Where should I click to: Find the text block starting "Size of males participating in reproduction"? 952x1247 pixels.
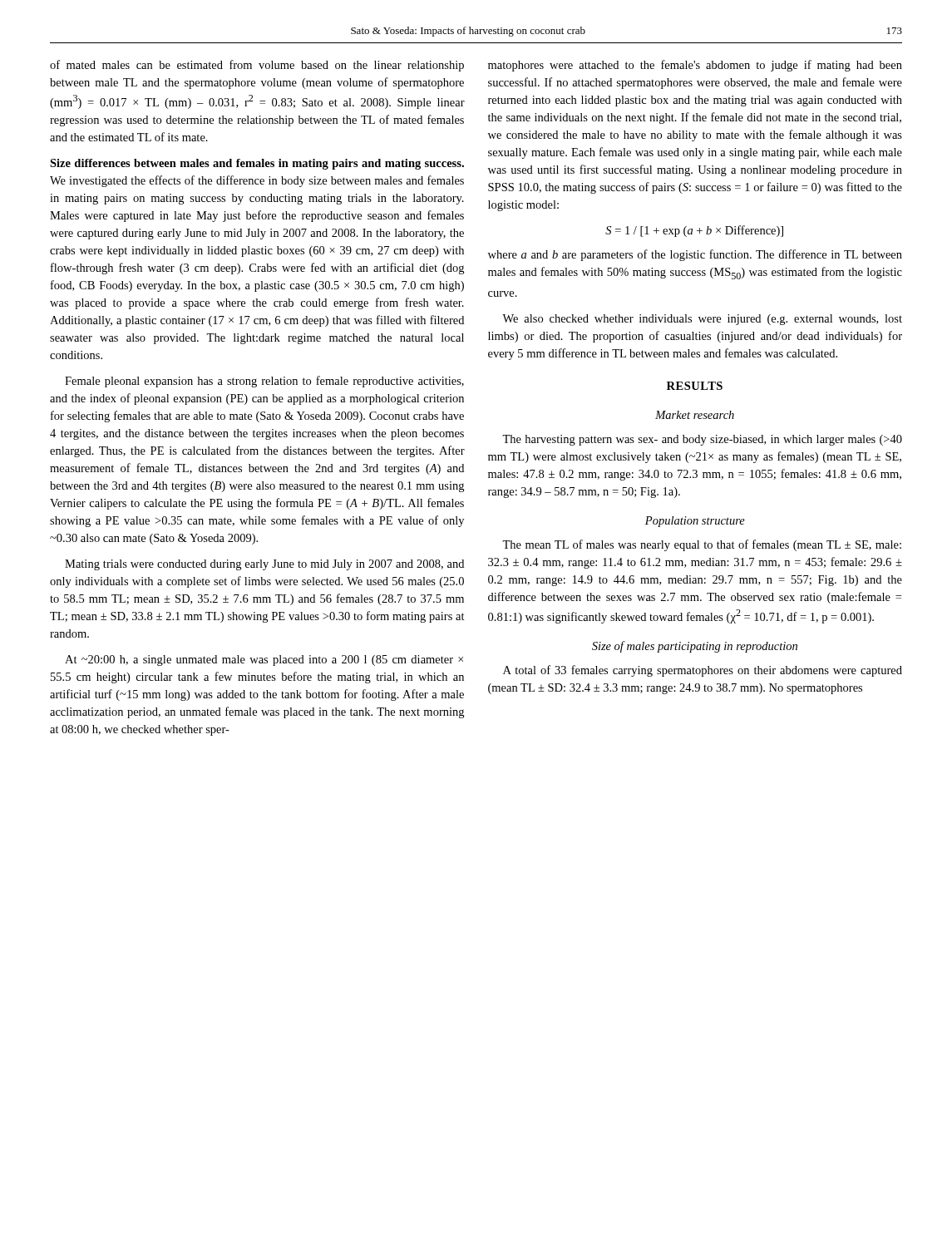click(695, 646)
